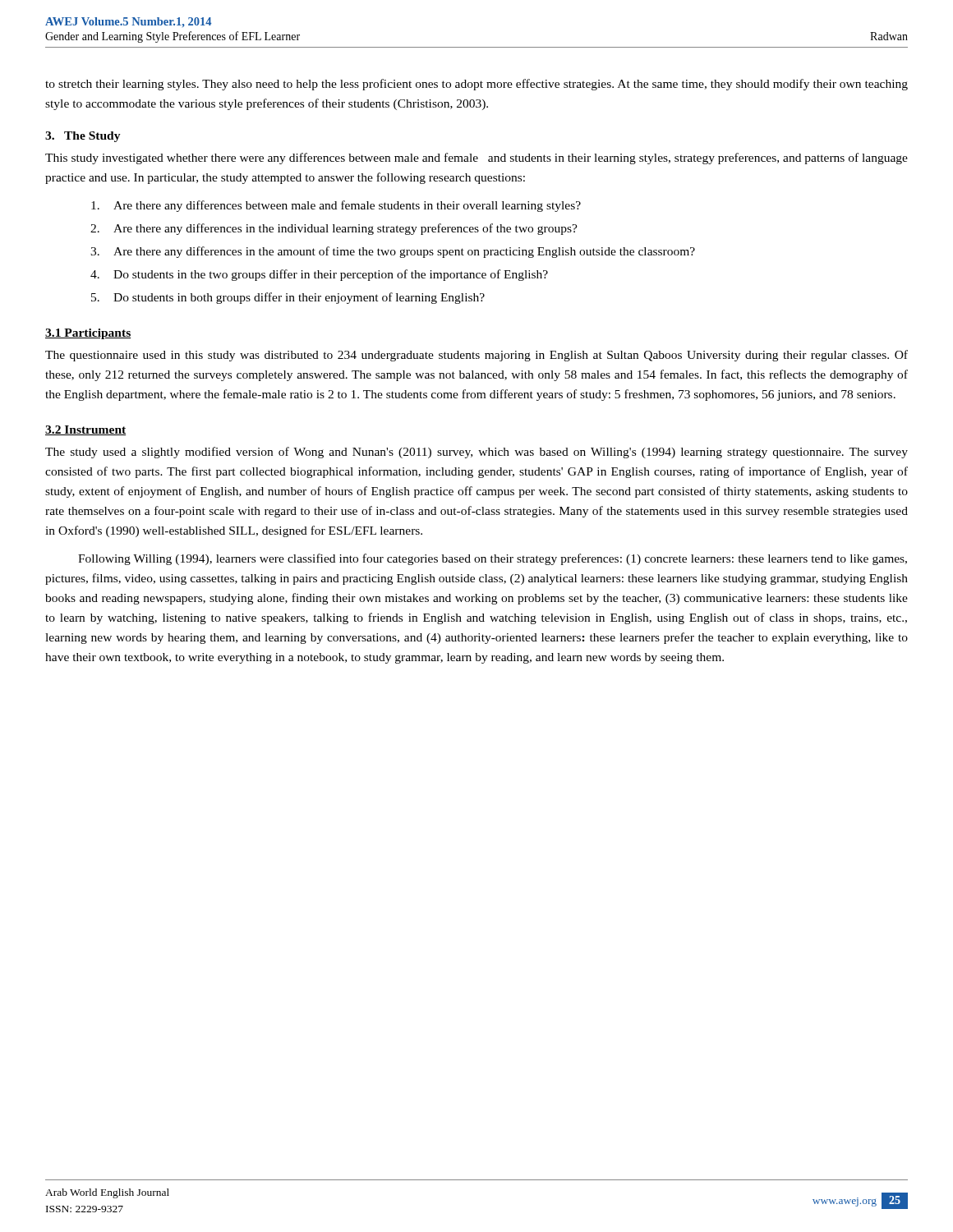The height and width of the screenshot is (1232, 953).
Task: Where is the passage that starts "The questionnaire used in"?
Action: point(476,374)
